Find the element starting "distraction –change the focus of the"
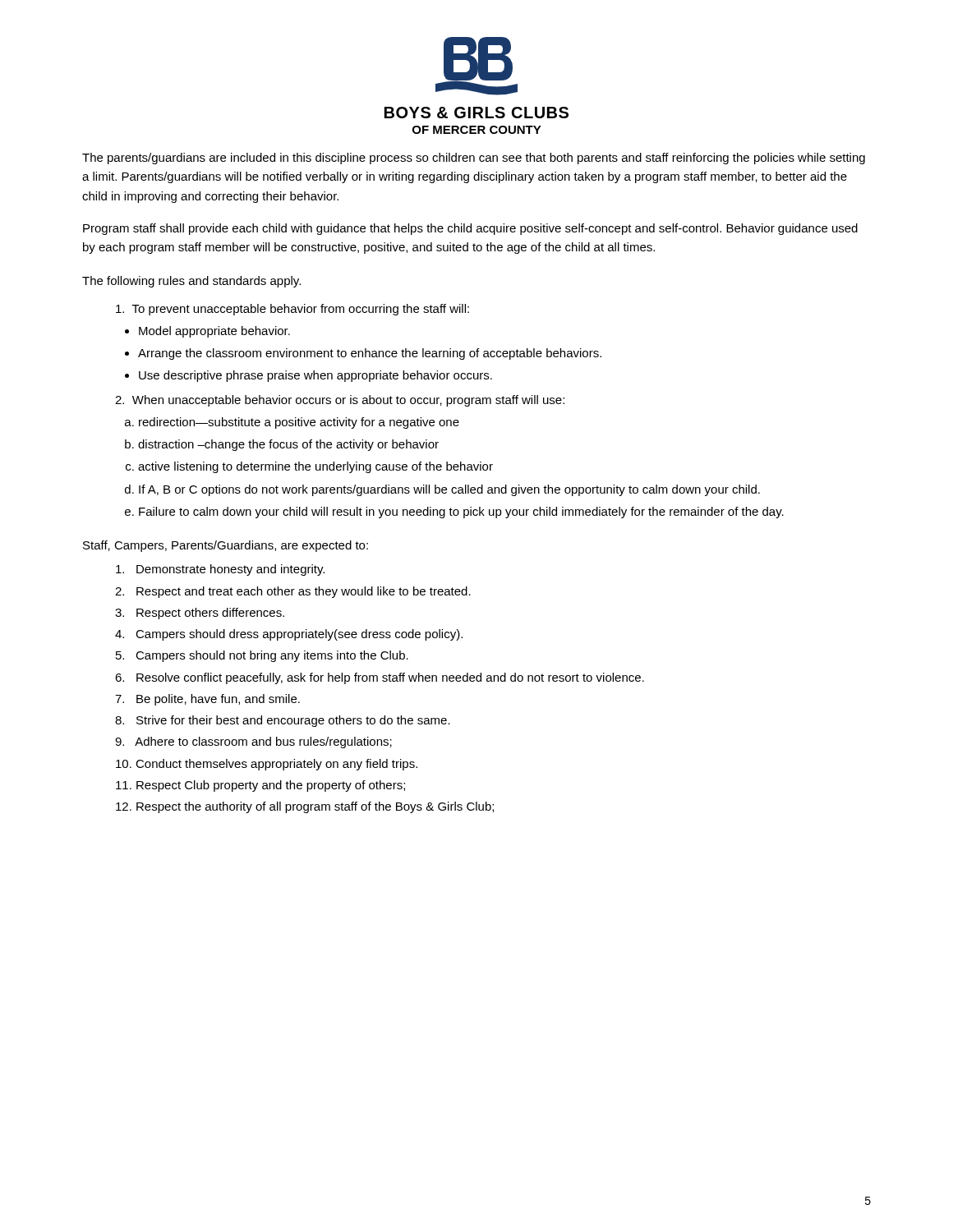 tap(288, 444)
